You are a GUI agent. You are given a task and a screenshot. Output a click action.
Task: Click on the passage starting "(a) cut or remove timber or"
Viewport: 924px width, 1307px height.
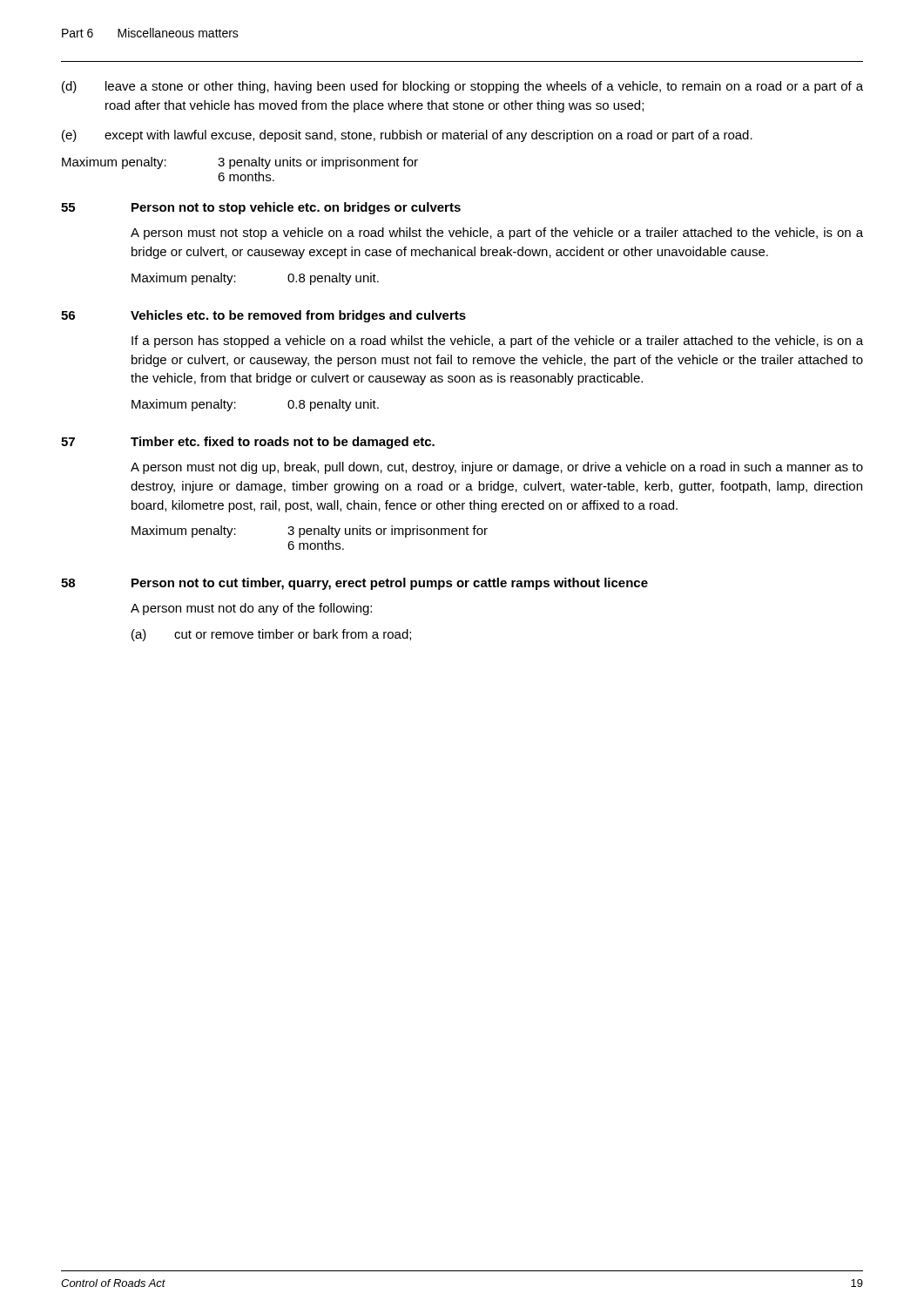(x=271, y=635)
